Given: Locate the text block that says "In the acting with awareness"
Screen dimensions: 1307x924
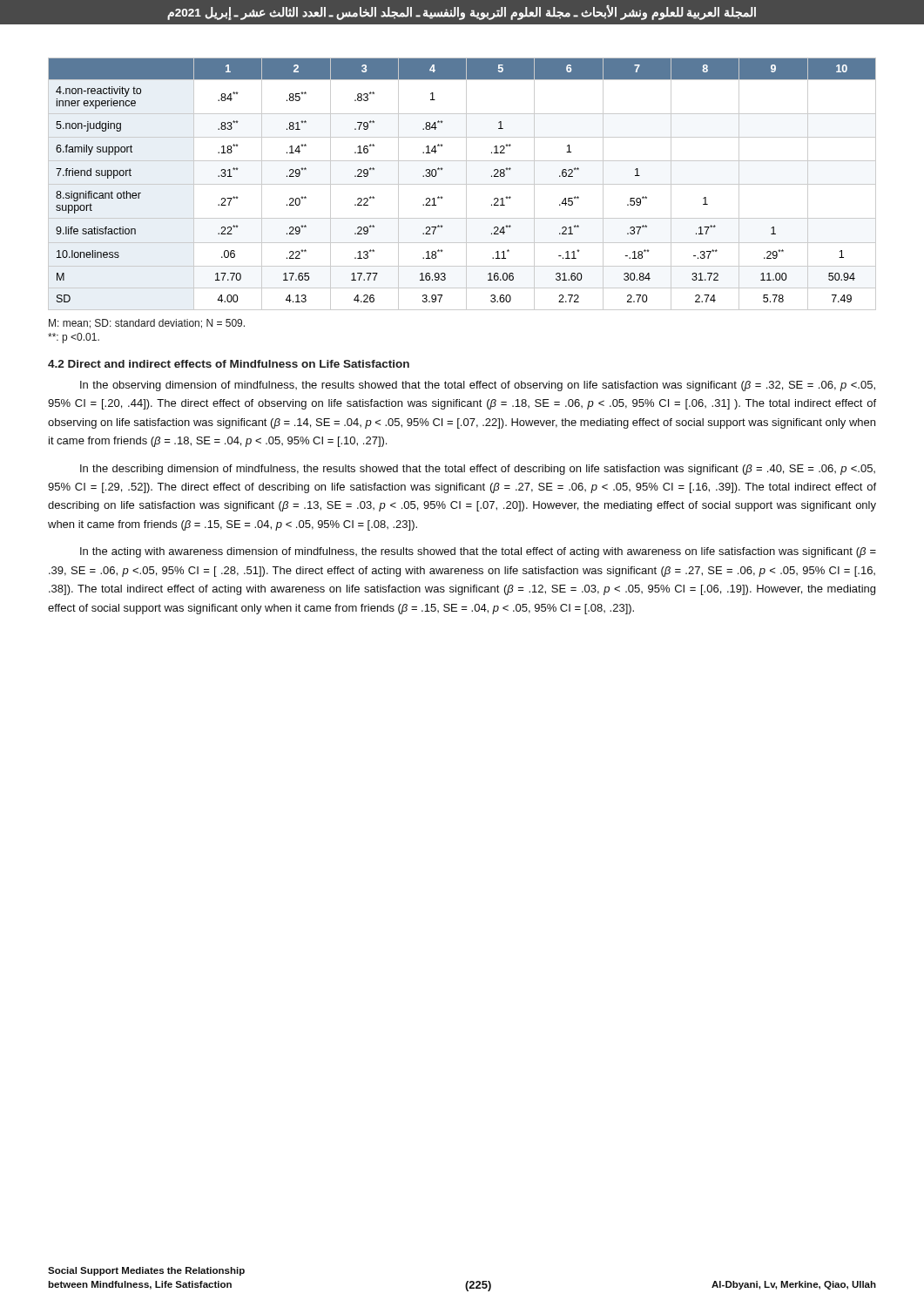Looking at the screenshot, I should 462,579.
